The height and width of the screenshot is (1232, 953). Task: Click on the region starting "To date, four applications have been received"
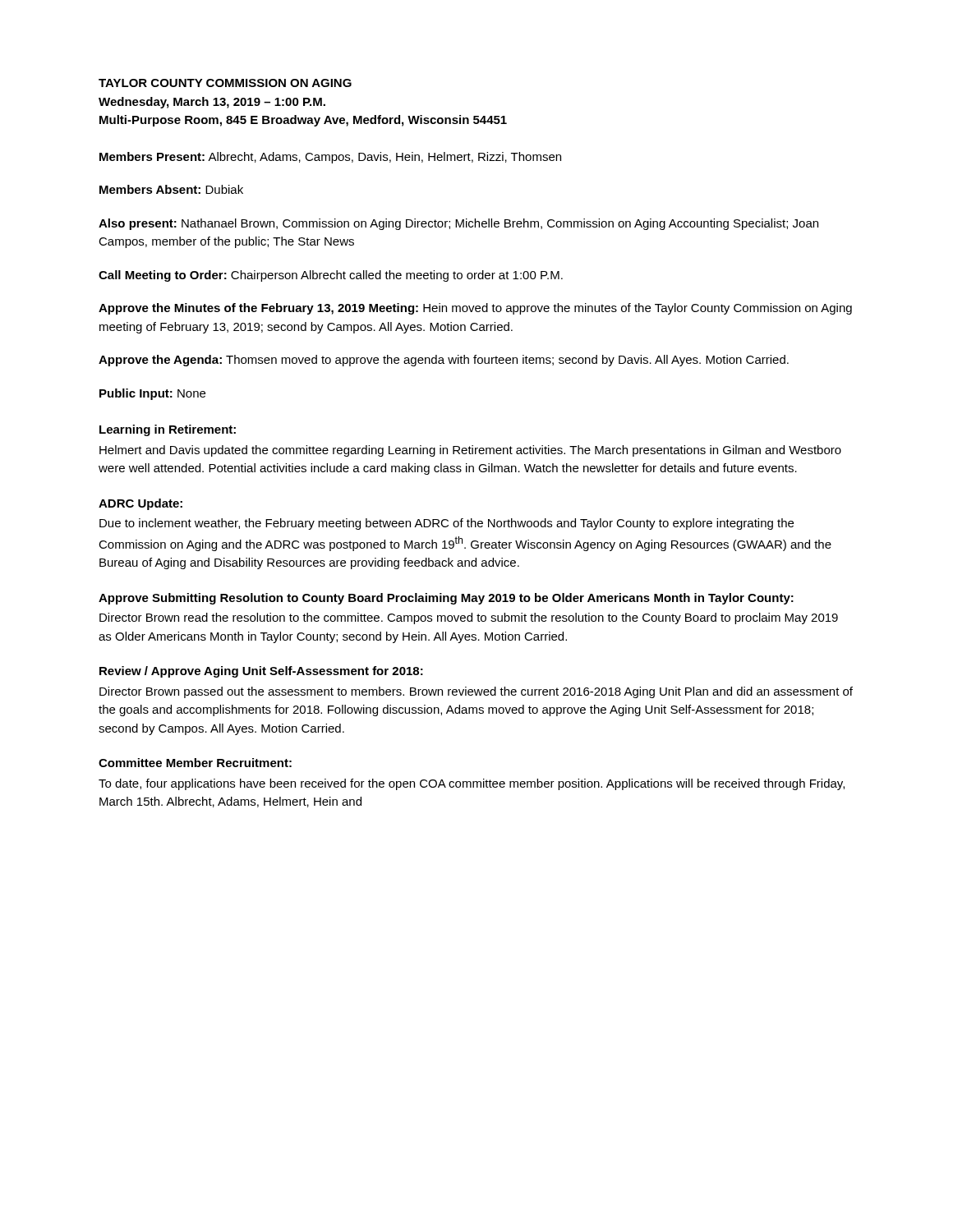click(476, 793)
